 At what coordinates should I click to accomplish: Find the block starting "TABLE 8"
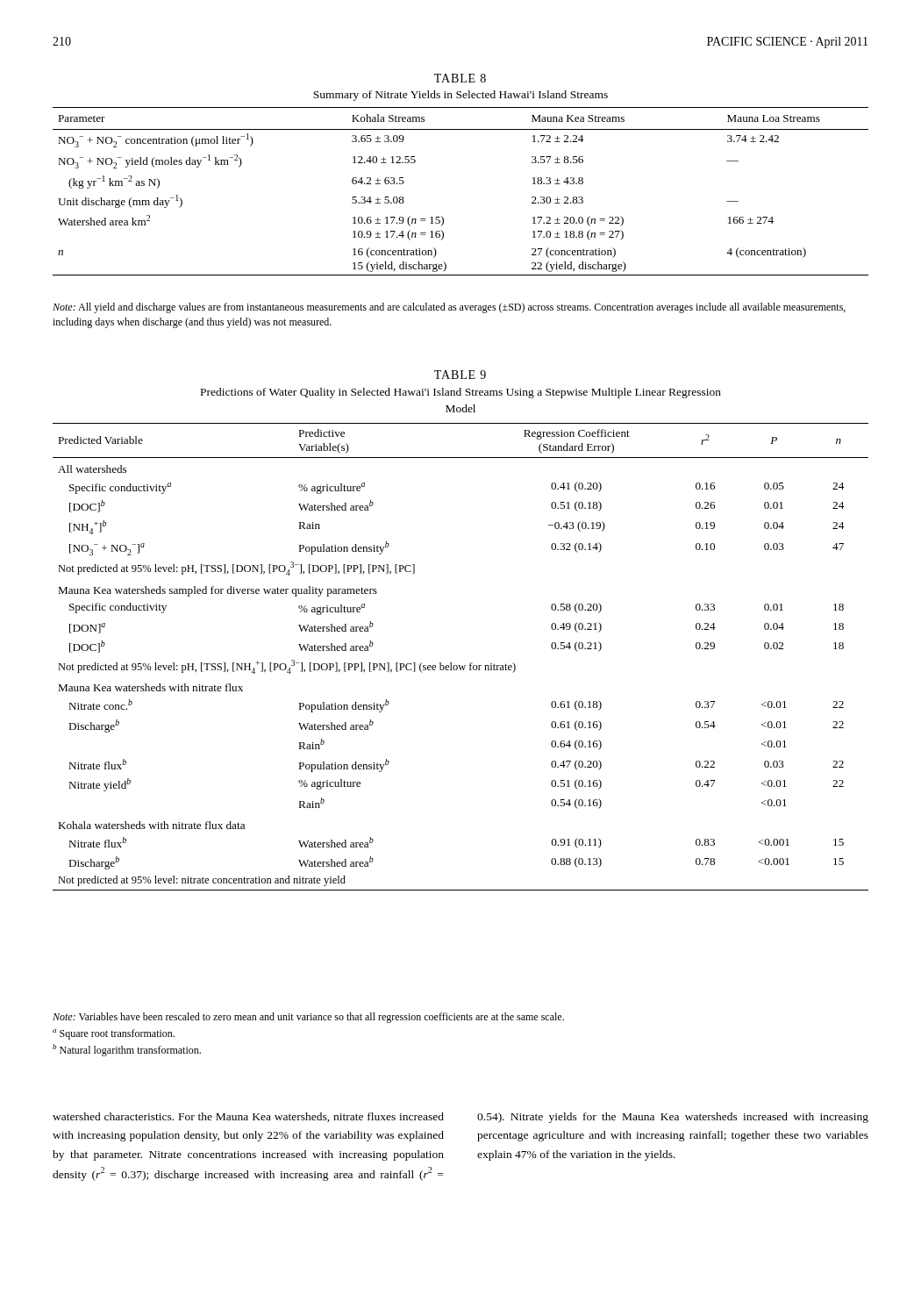click(x=460, y=79)
